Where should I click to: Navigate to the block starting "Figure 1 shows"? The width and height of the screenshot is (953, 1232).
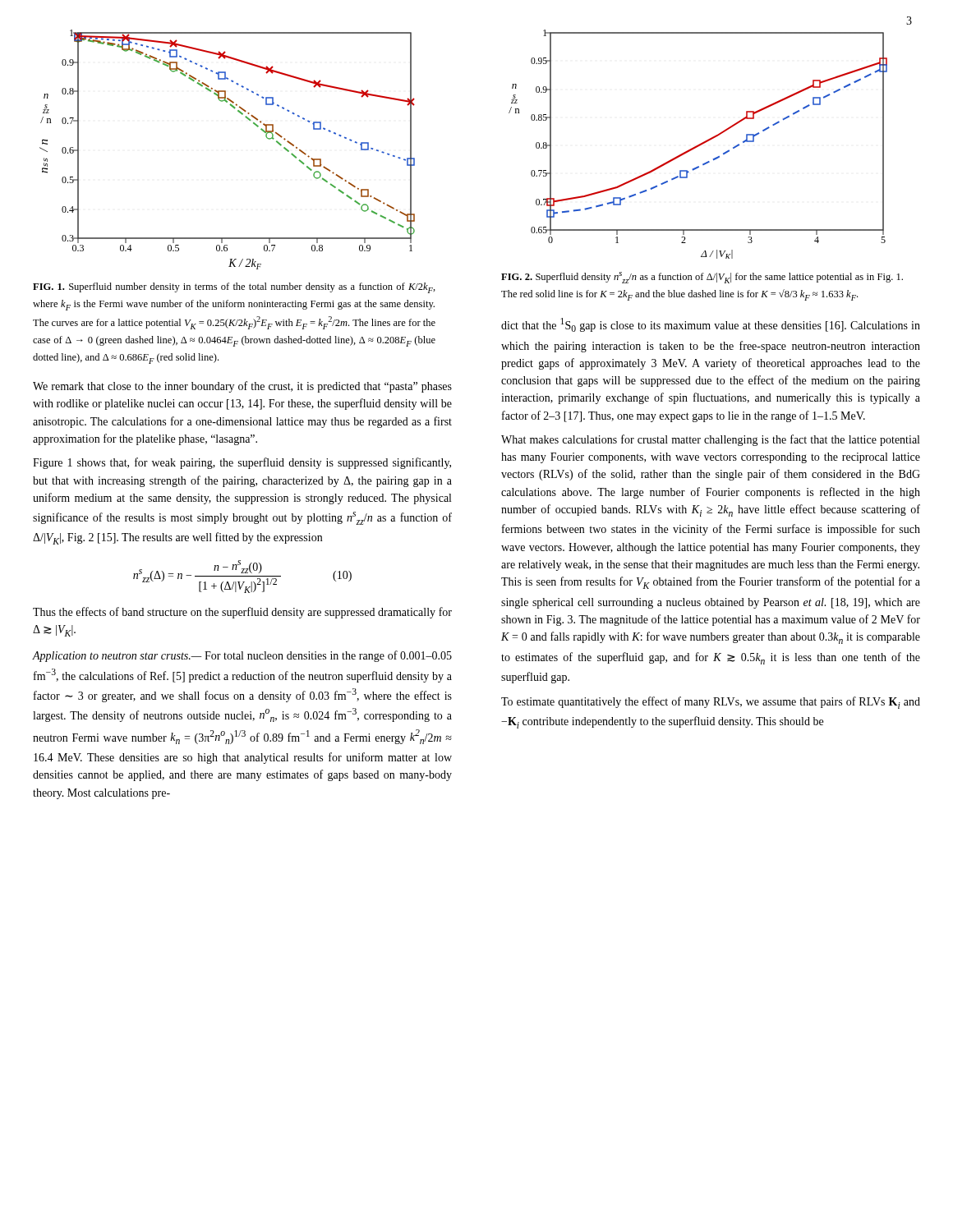tap(242, 502)
